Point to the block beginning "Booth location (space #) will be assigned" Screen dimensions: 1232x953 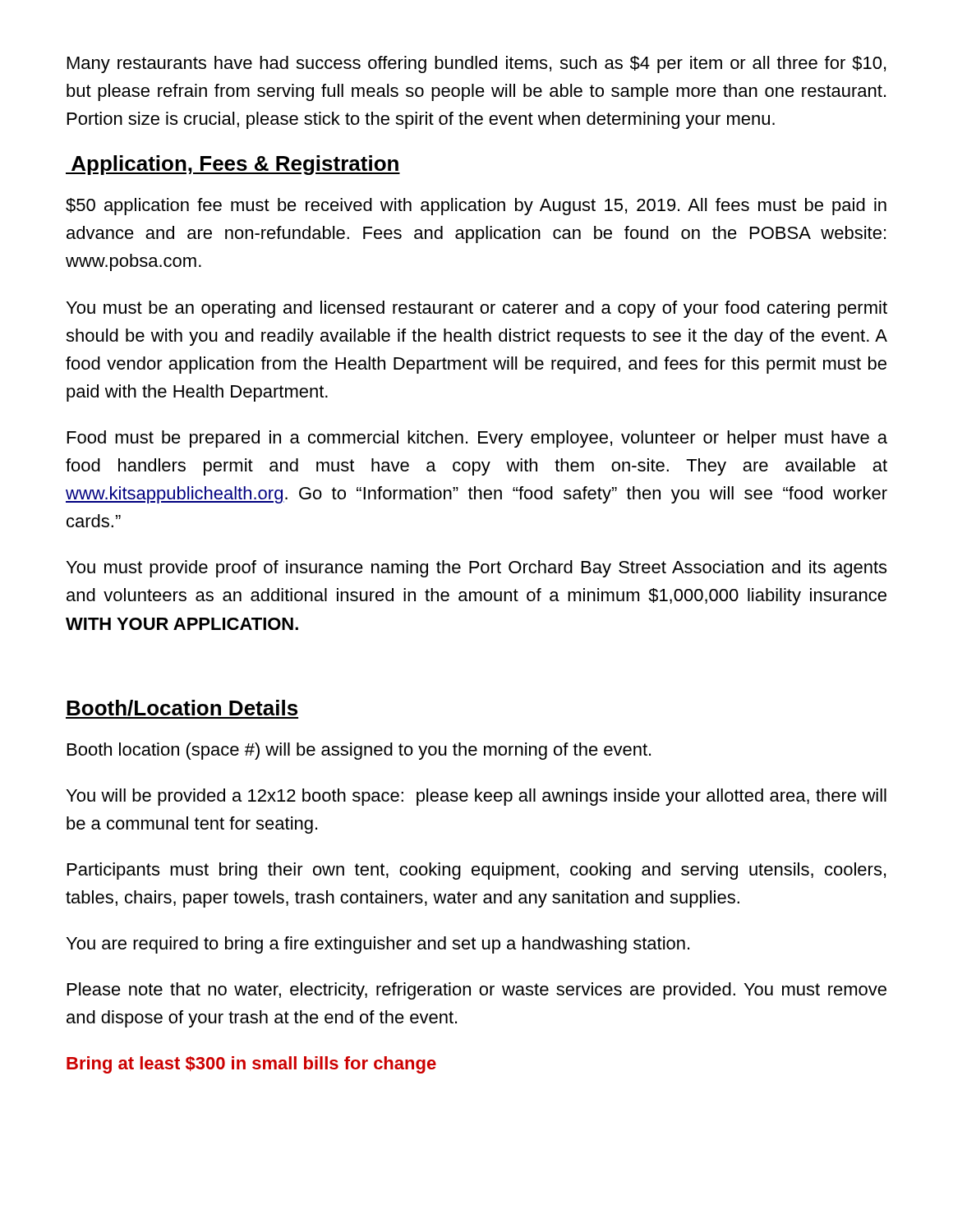pos(359,749)
